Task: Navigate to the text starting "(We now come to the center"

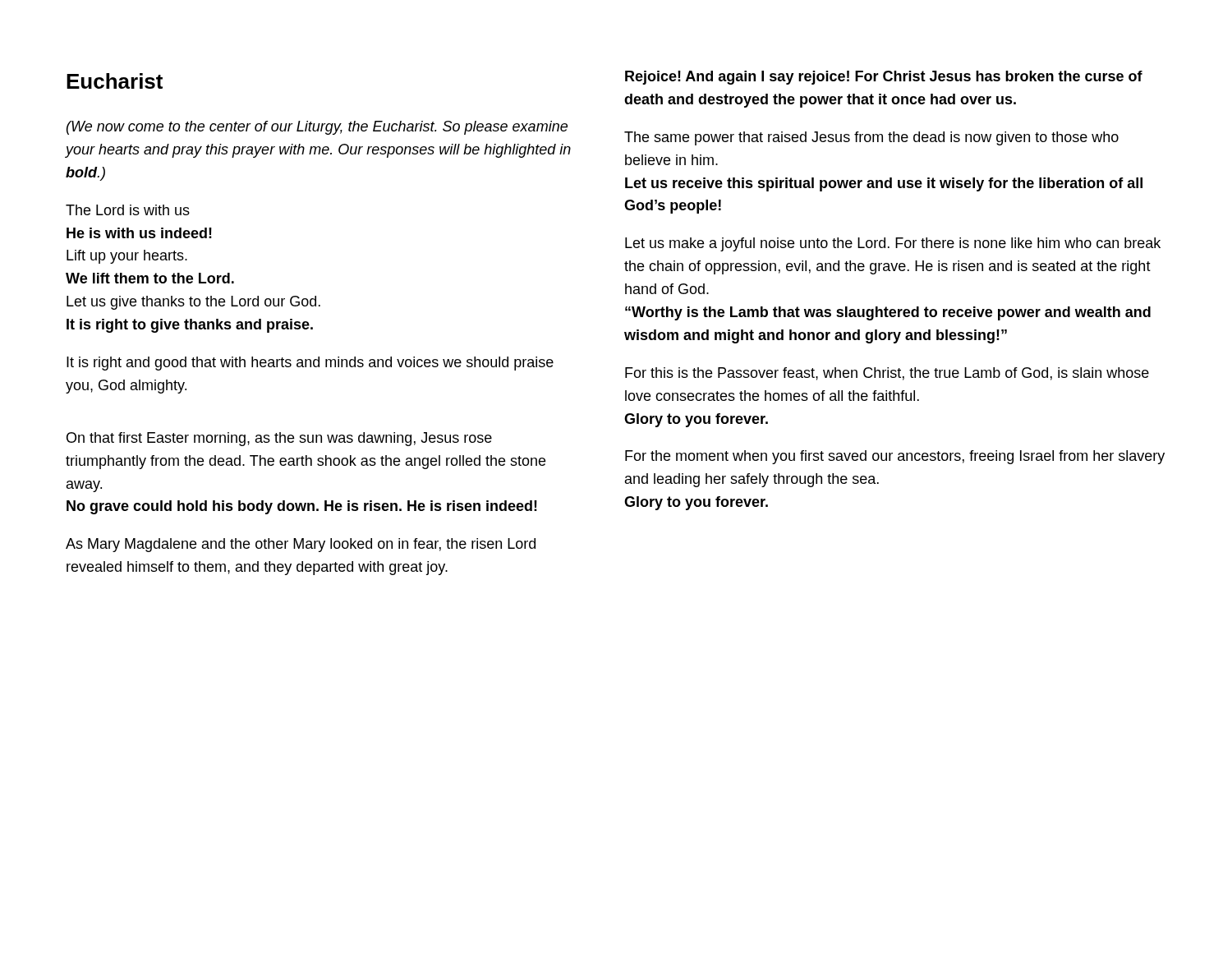Action: [x=320, y=150]
